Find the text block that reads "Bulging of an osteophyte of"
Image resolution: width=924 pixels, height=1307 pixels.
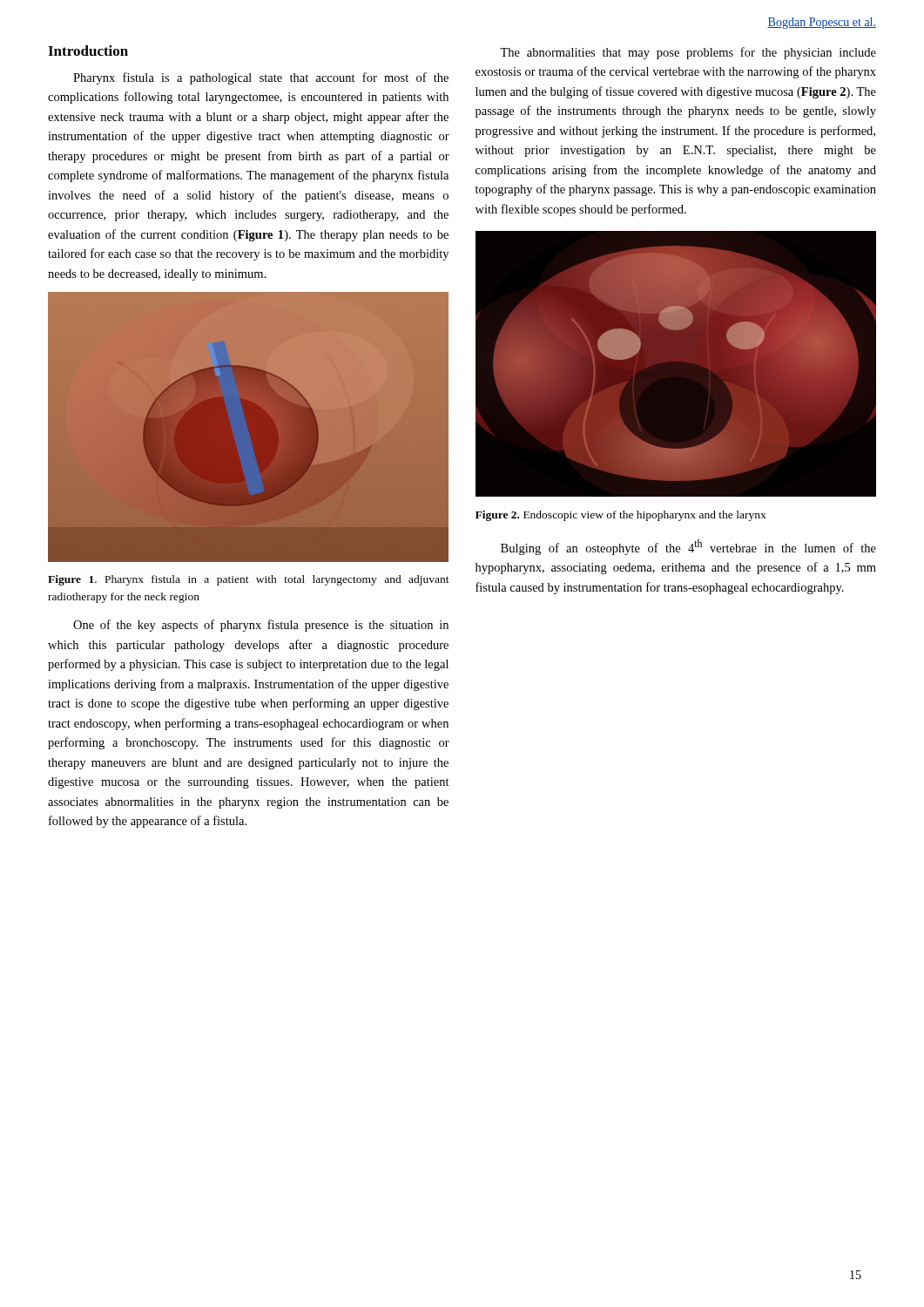pyautogui.click(x=676, y=566)
